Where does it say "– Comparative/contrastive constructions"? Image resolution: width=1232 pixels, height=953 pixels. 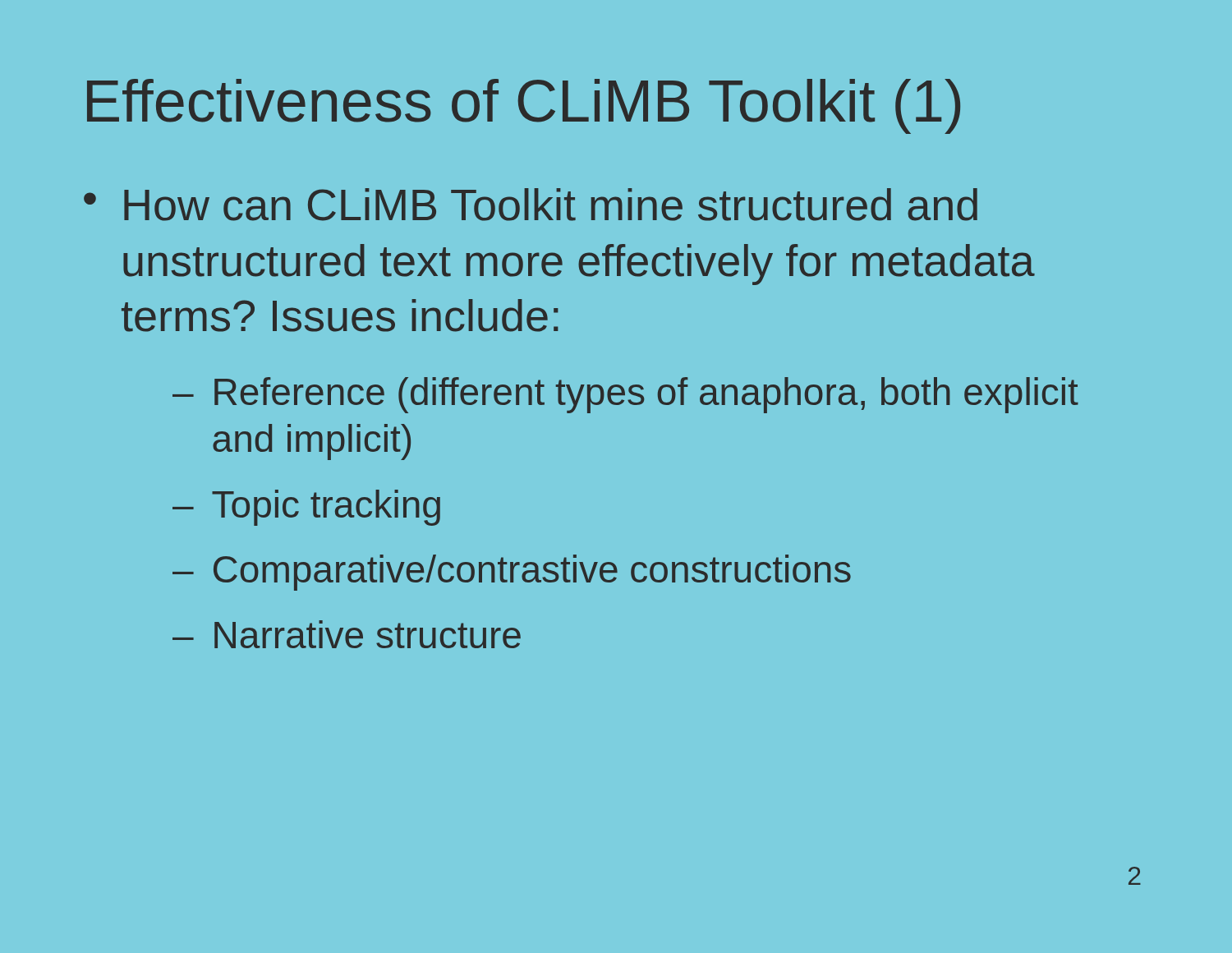512,570
